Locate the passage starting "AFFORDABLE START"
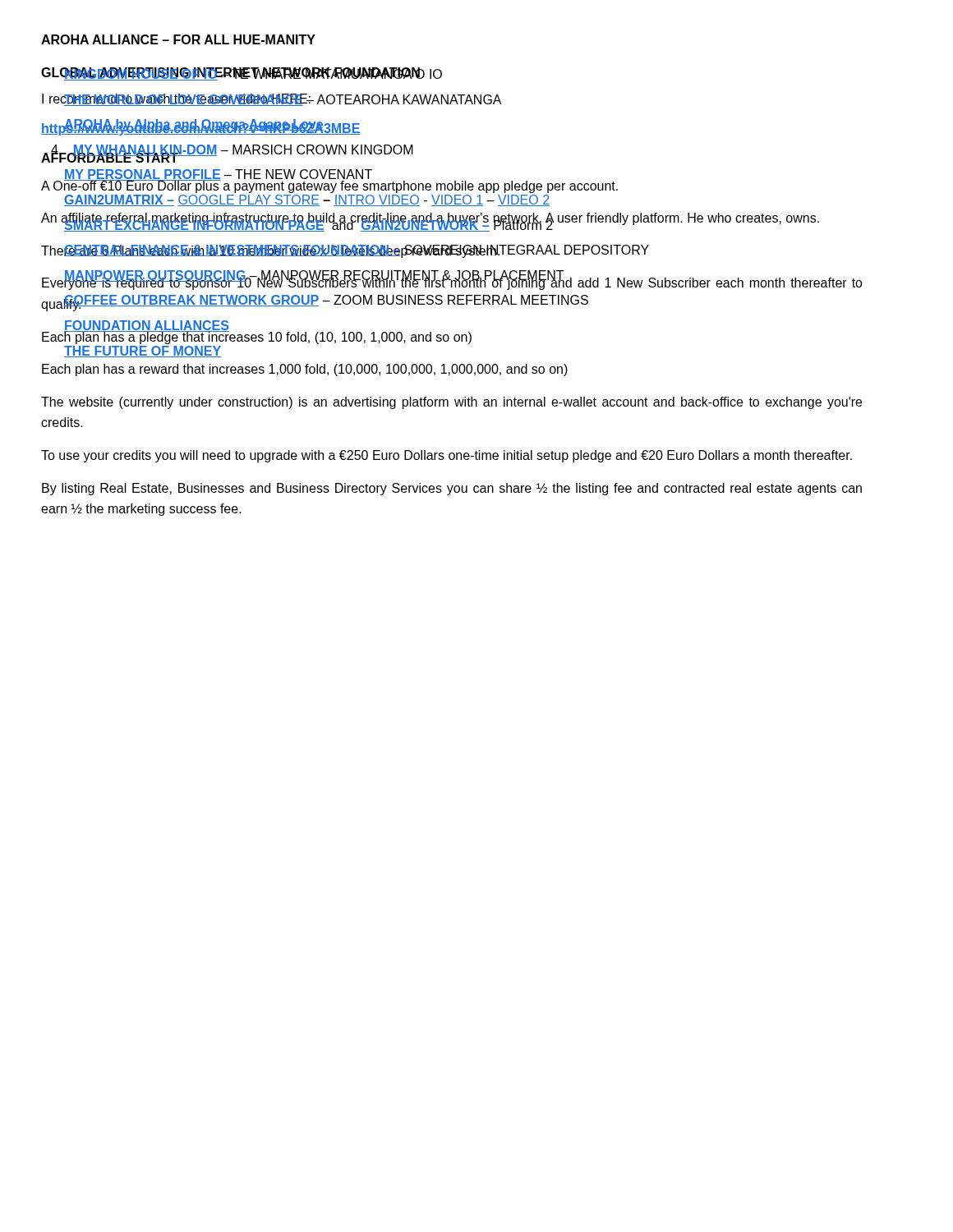The image size is (953, 1232). 110,158
